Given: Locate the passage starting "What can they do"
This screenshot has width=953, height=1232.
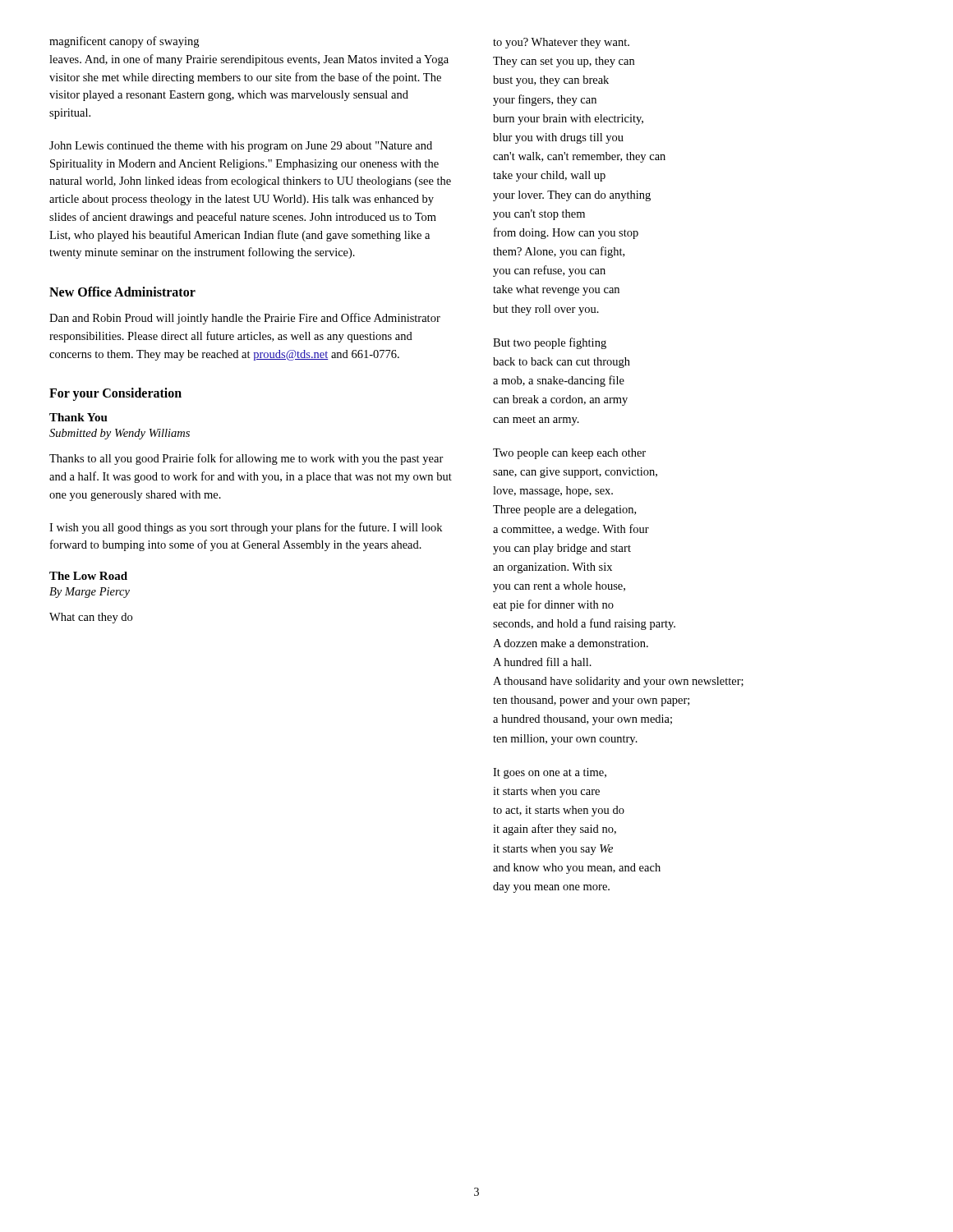Looking at the screenshot, I should click(91, 617).
